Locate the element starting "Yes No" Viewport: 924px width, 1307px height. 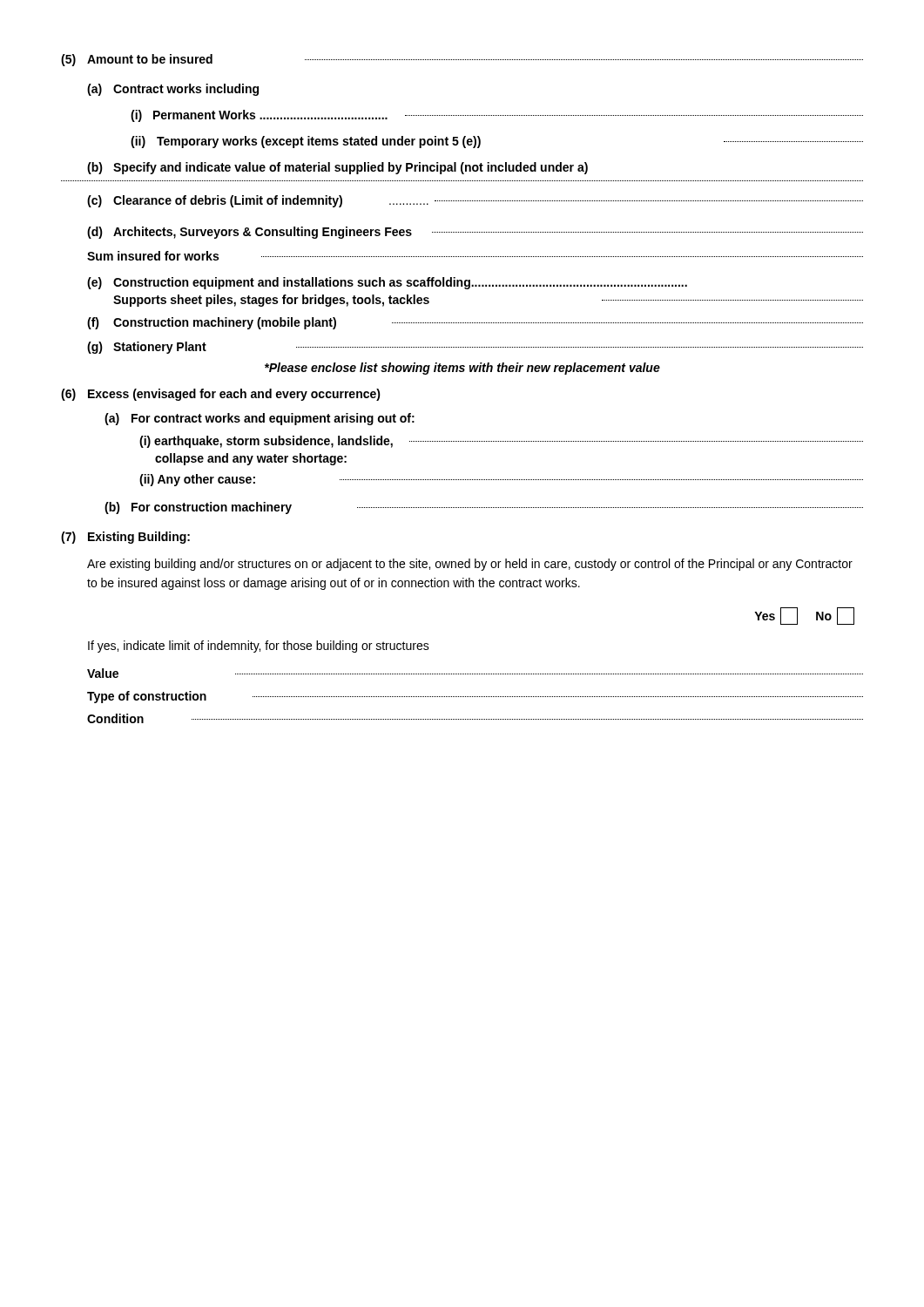(804, 616)
